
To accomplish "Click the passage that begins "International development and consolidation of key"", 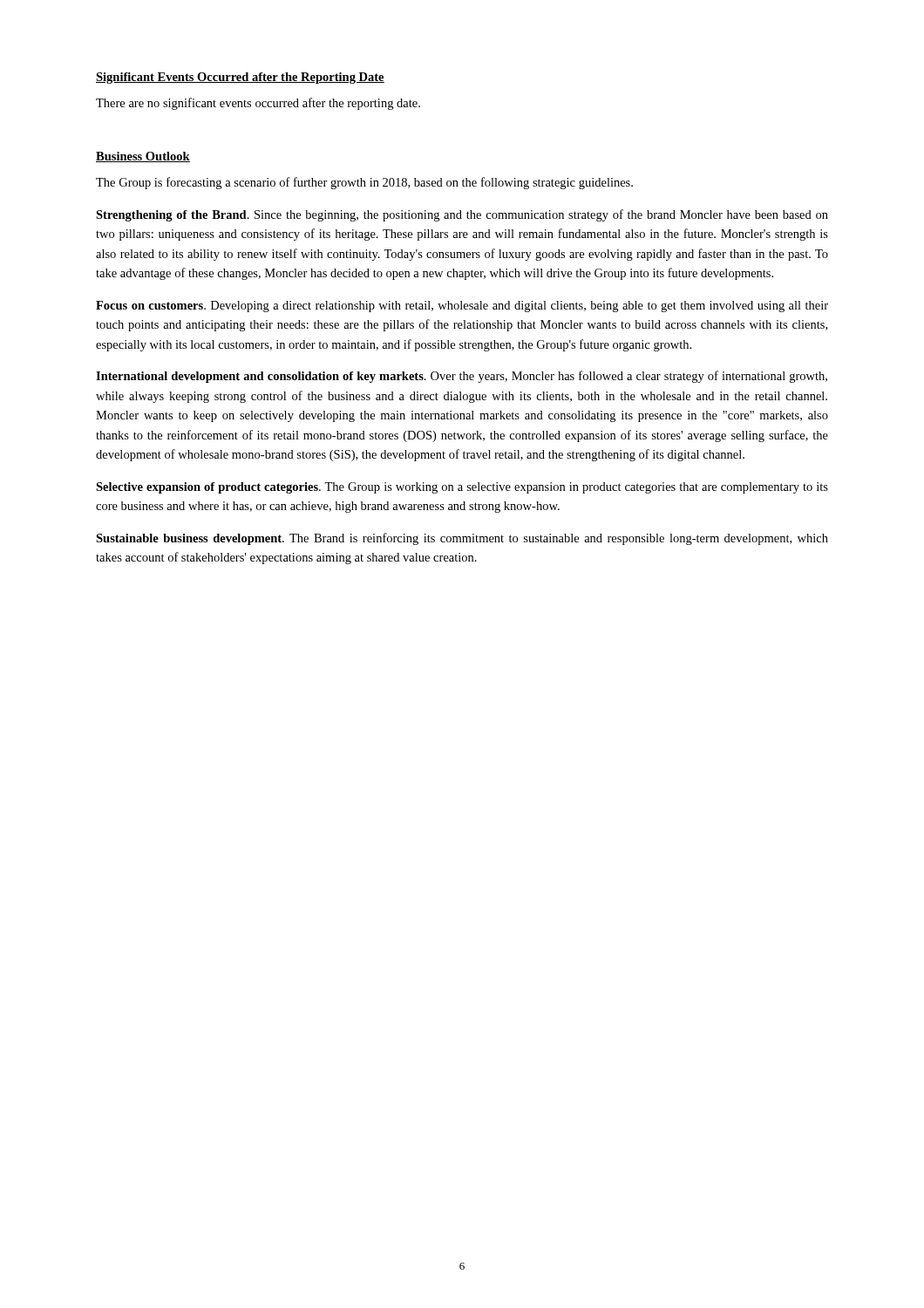I will tap(462, 415).
